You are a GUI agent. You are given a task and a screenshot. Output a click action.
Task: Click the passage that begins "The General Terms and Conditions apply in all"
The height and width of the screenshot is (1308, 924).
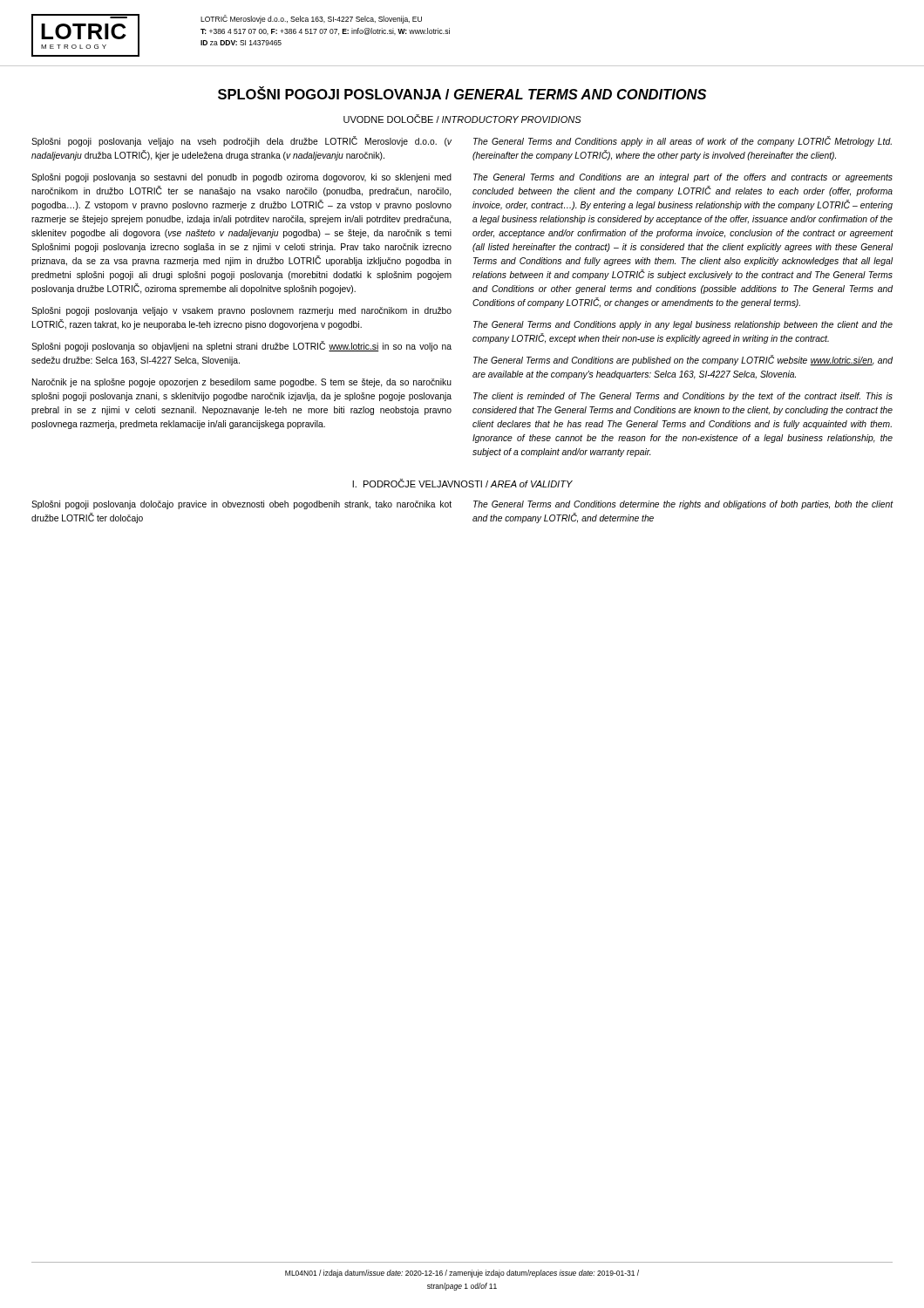point(683,297)
